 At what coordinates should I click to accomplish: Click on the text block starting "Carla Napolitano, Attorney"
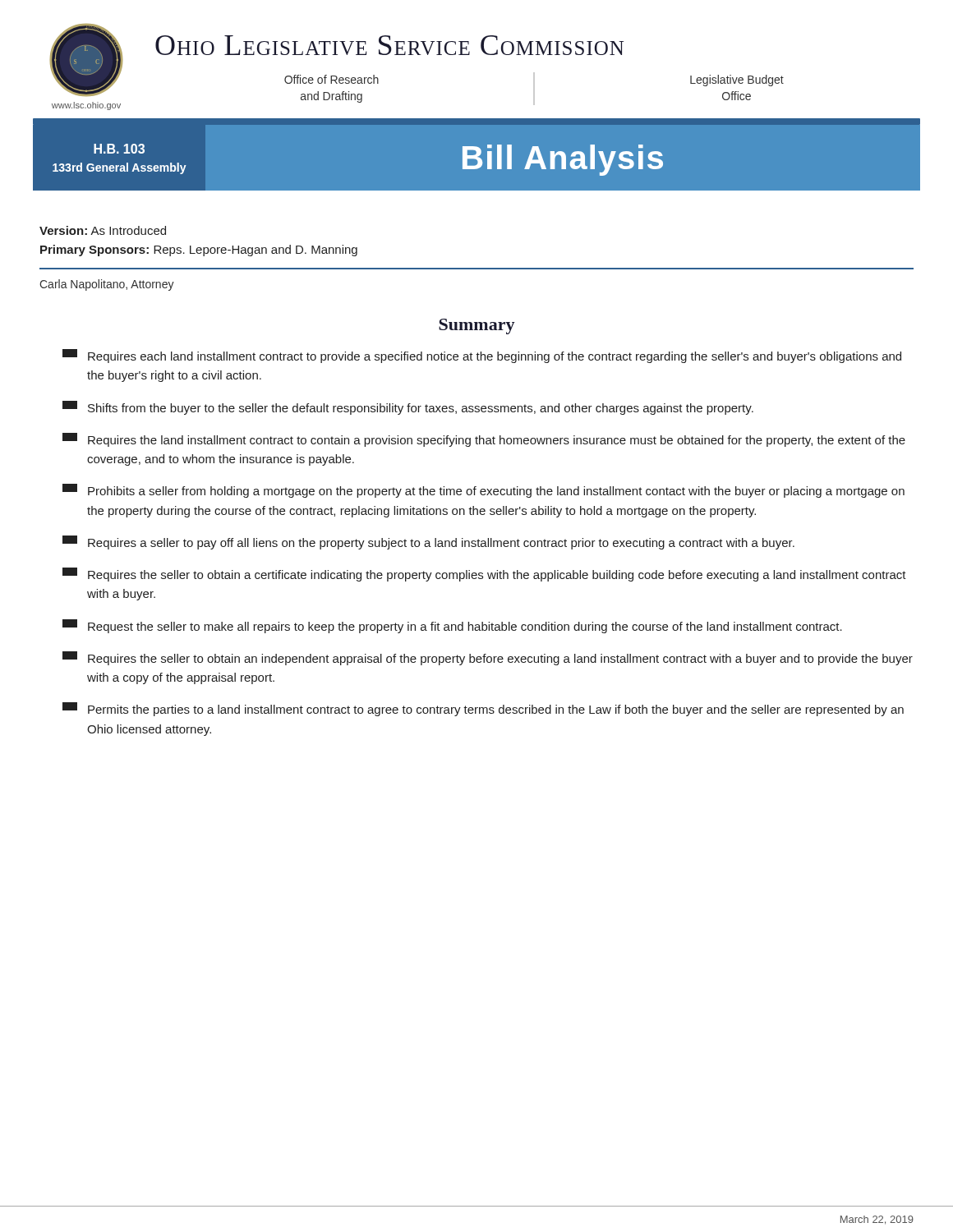click(x=107, y=284)
